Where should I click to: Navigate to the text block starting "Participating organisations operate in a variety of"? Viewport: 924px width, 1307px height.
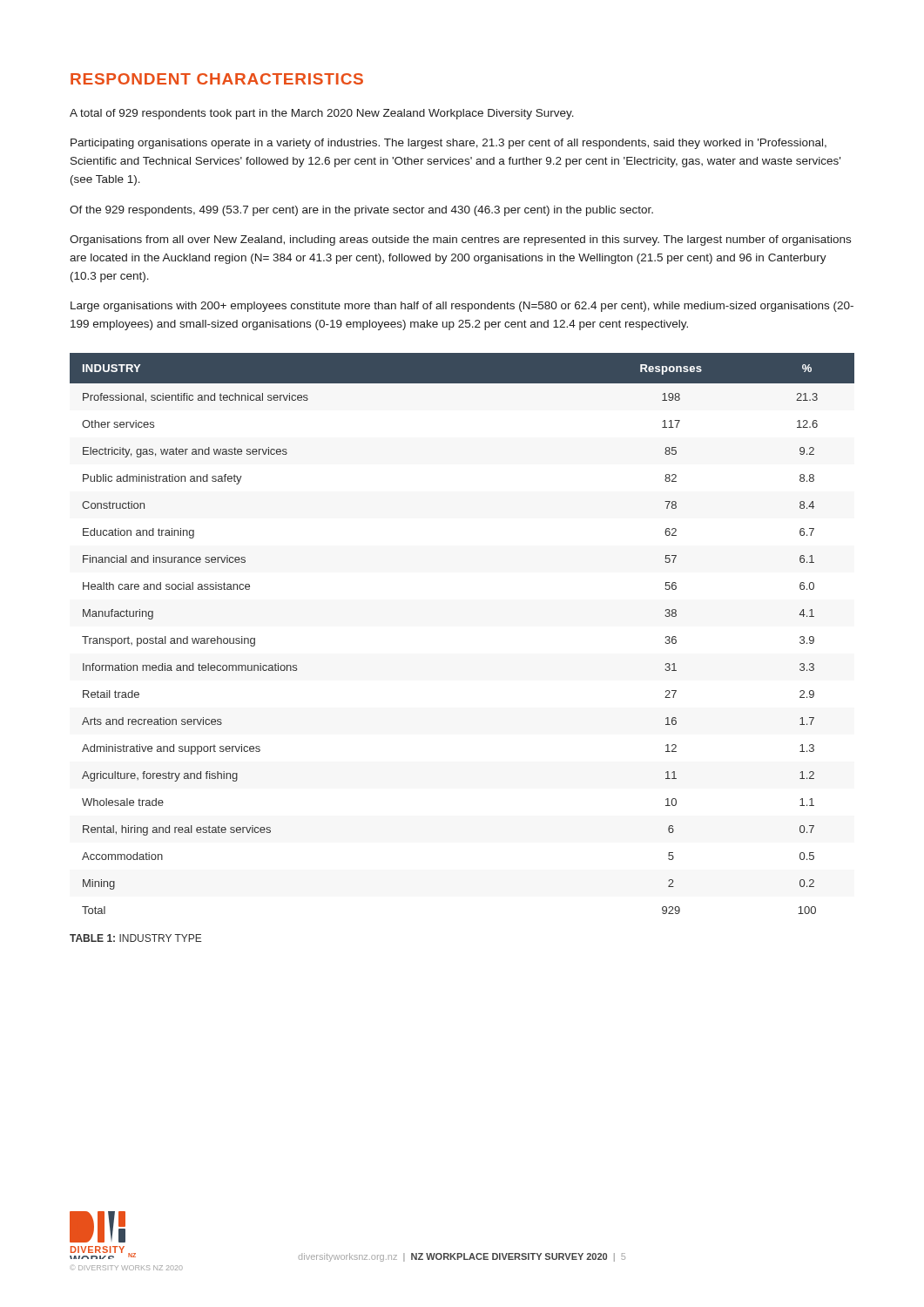pos(462,162)
